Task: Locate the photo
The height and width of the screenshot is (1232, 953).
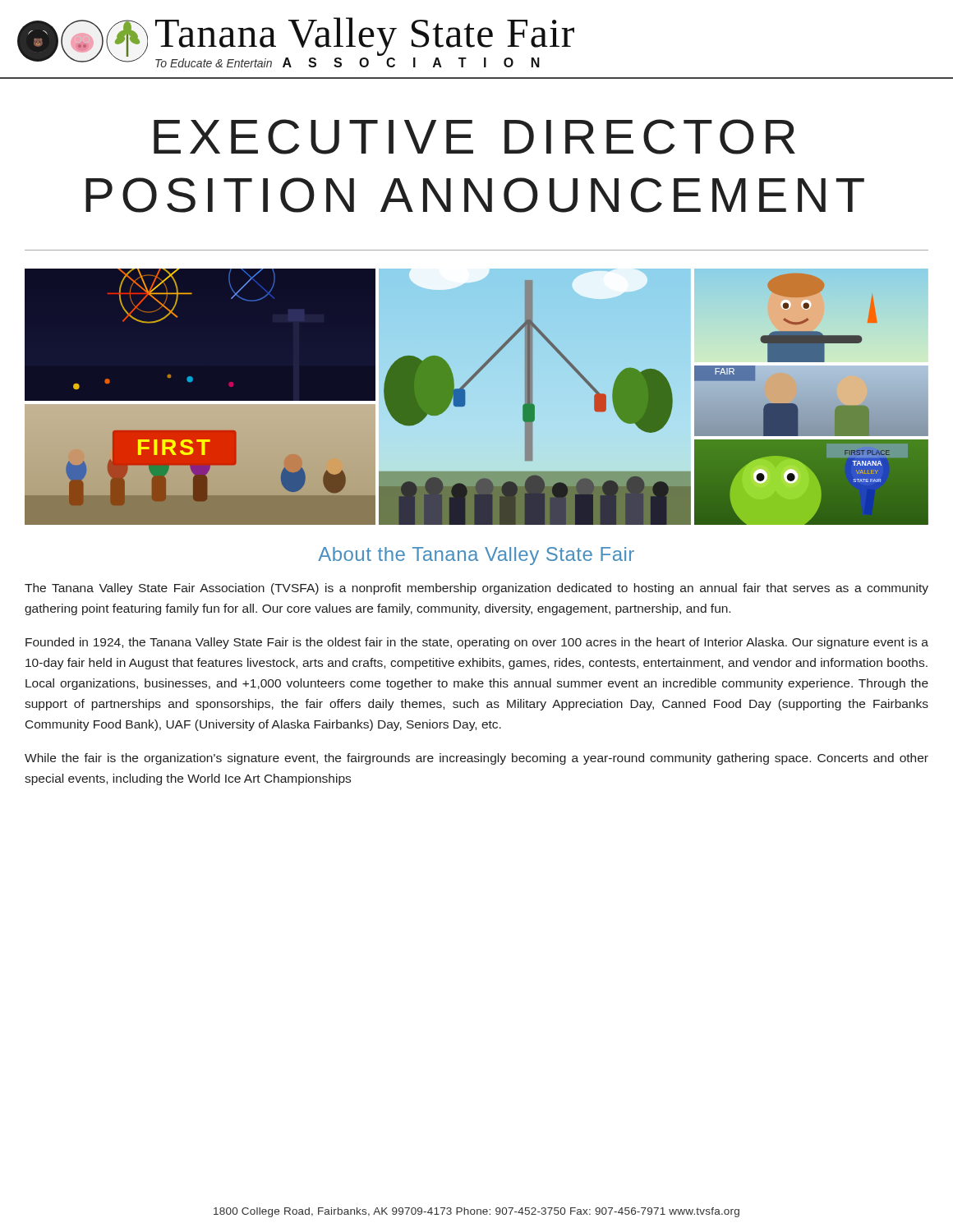Action: coord(476,396)
